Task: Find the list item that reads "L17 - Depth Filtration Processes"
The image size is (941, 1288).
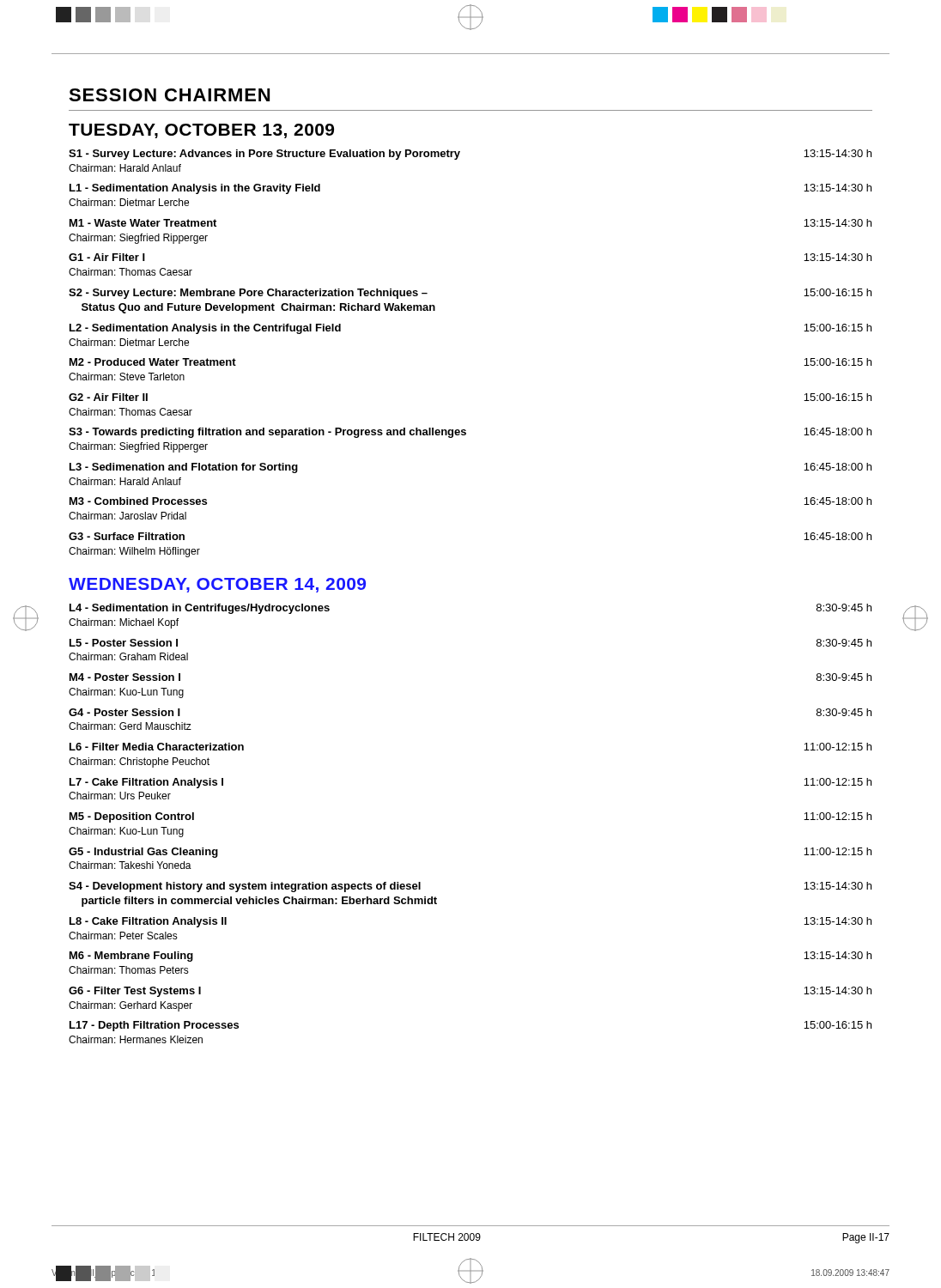Action: click(x=158, y=1026)
